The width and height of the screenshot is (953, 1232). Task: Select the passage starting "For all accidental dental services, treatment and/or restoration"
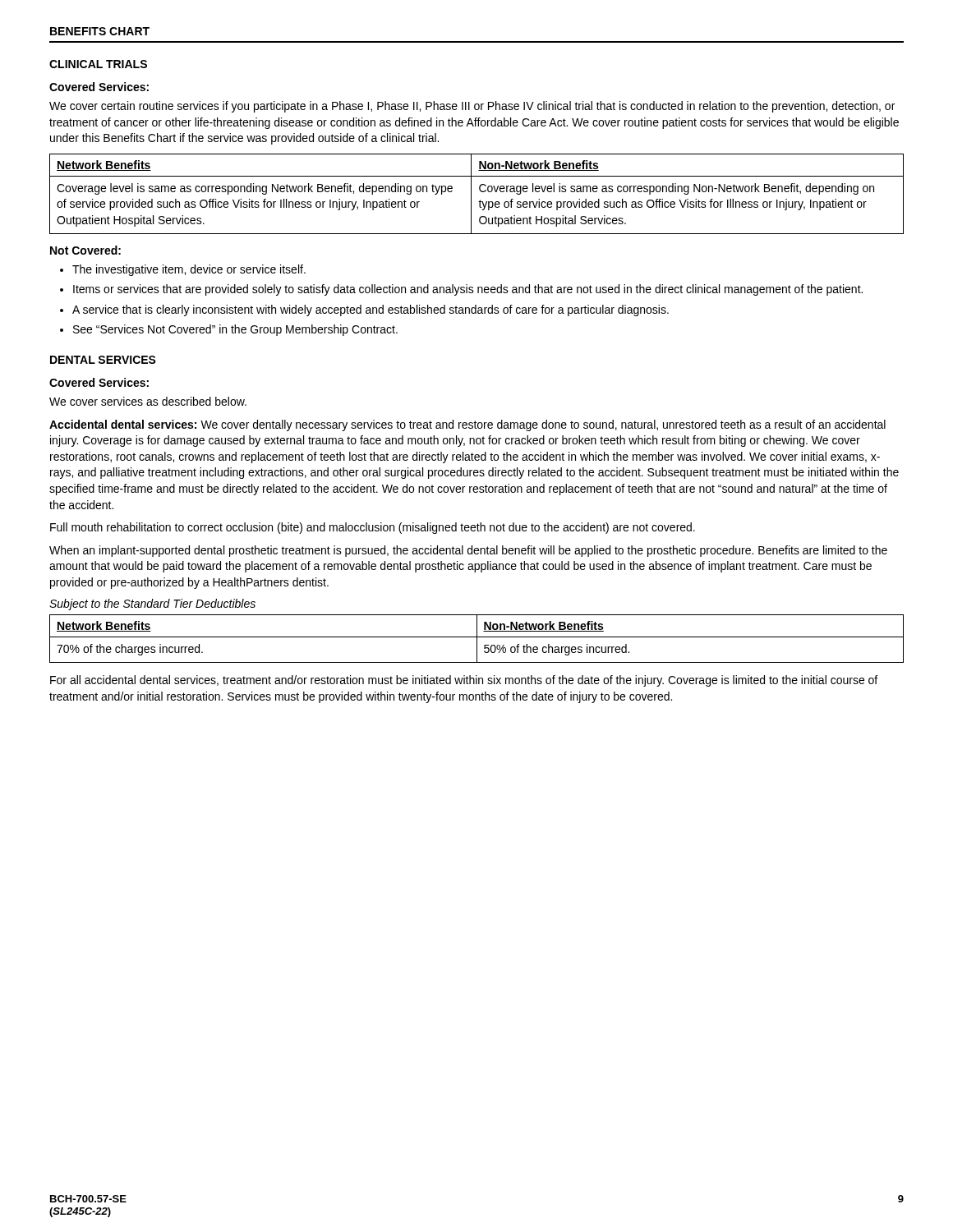pos(476,689)
